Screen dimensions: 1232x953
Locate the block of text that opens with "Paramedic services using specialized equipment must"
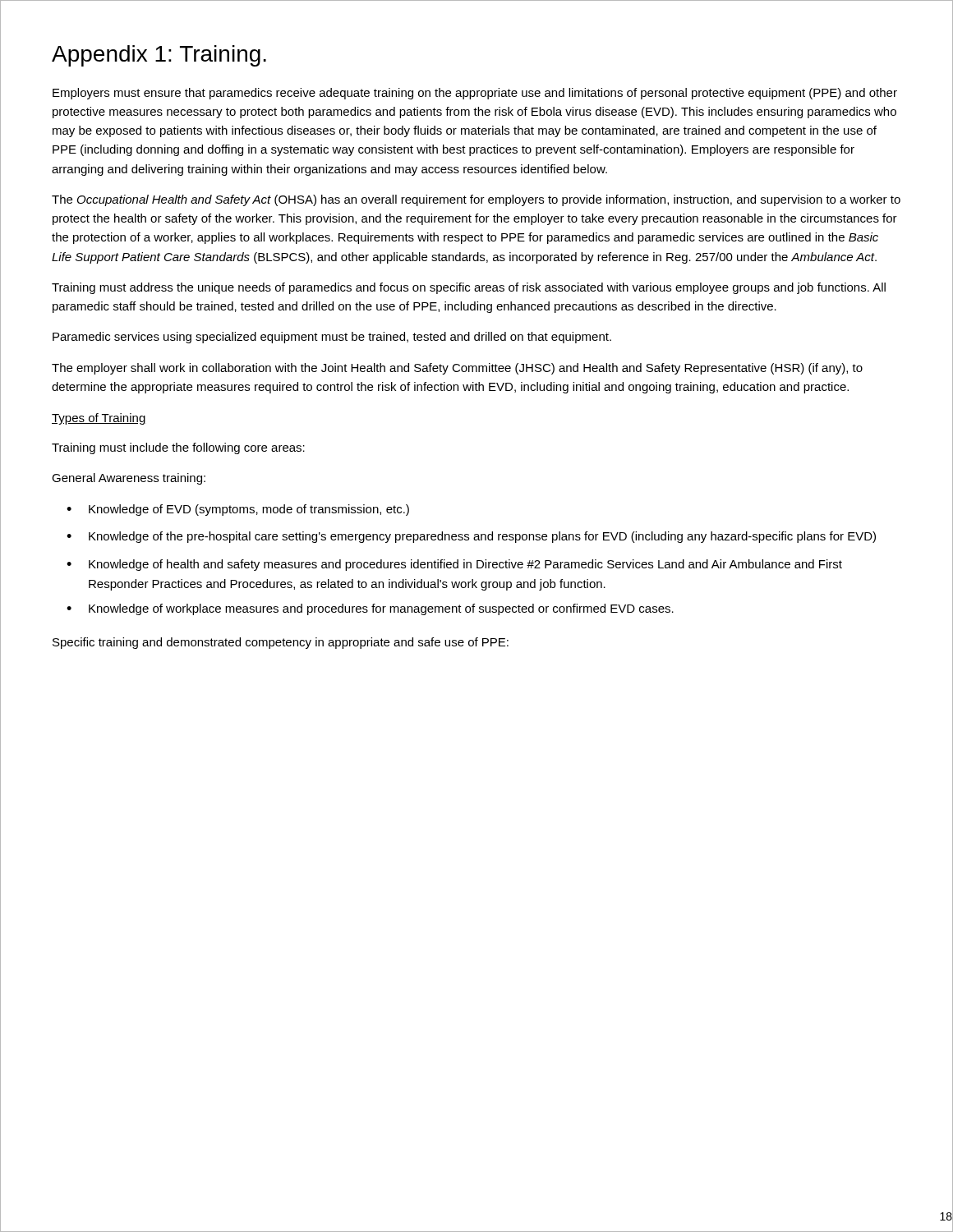[x=332, y=337]
